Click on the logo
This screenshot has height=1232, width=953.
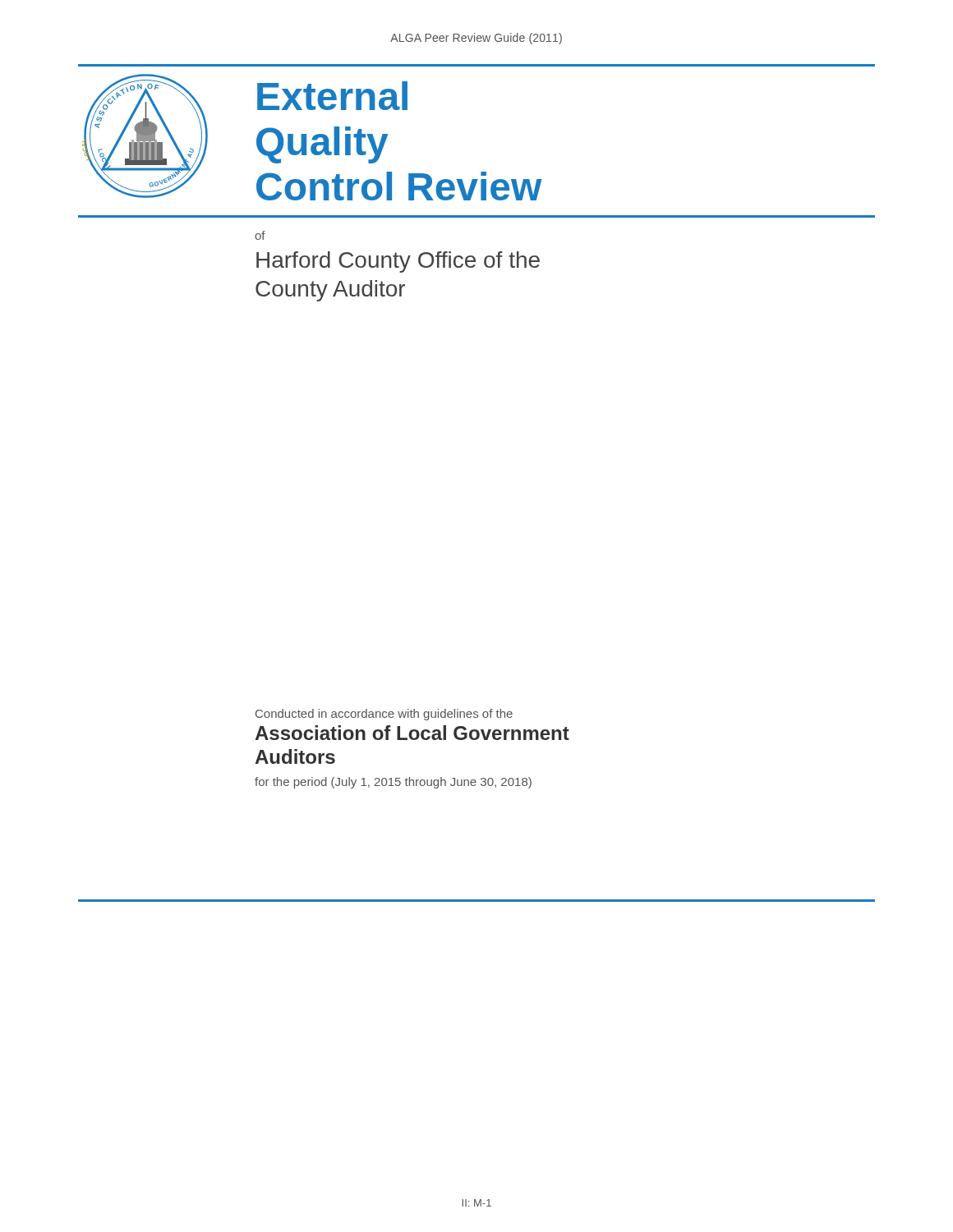click(x=152, y=142)
